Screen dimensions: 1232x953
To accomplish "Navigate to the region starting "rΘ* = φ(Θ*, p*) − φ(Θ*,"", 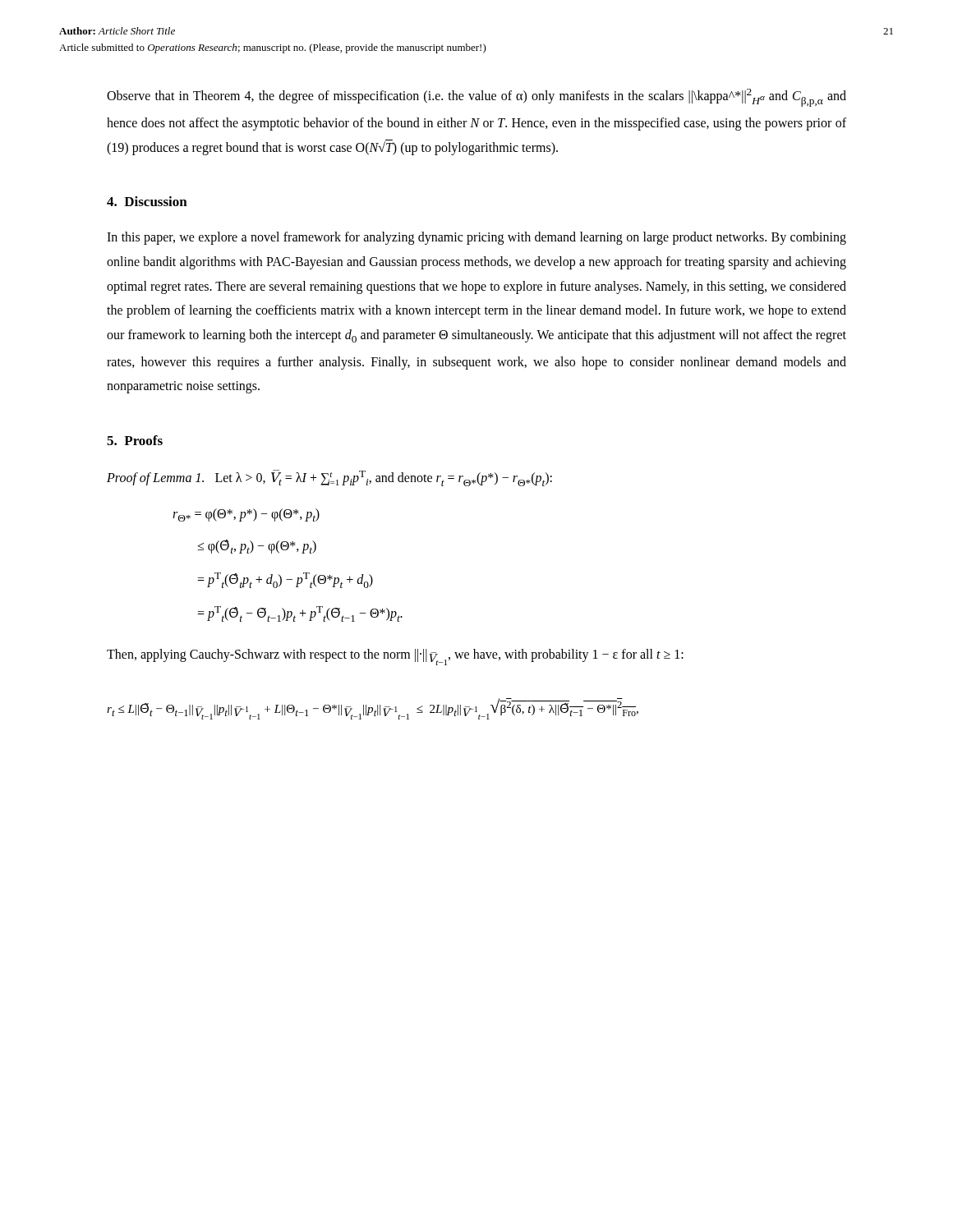I will point(246,515).
